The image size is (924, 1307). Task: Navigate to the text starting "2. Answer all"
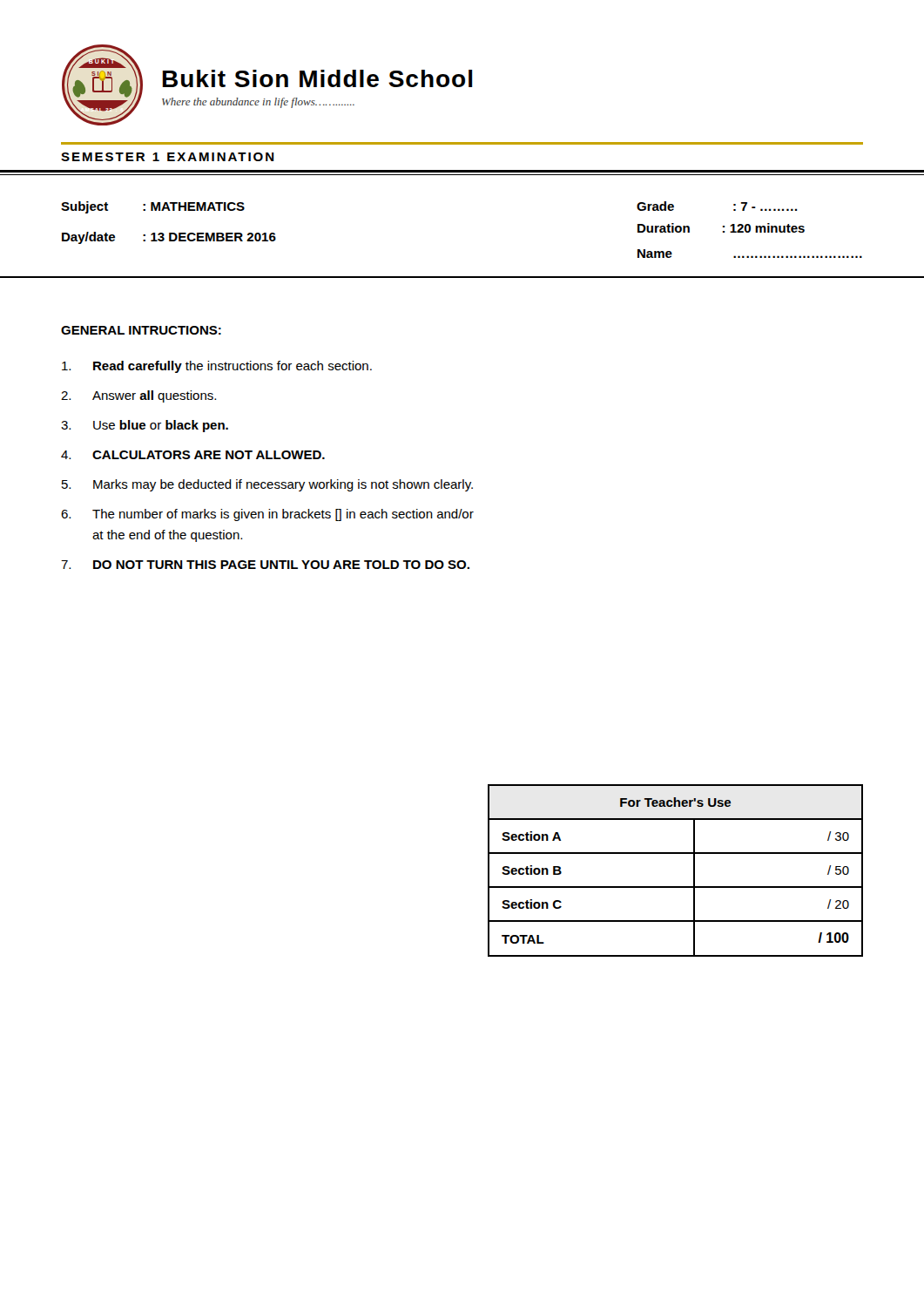pyautogui.click(x=138, y=396)
